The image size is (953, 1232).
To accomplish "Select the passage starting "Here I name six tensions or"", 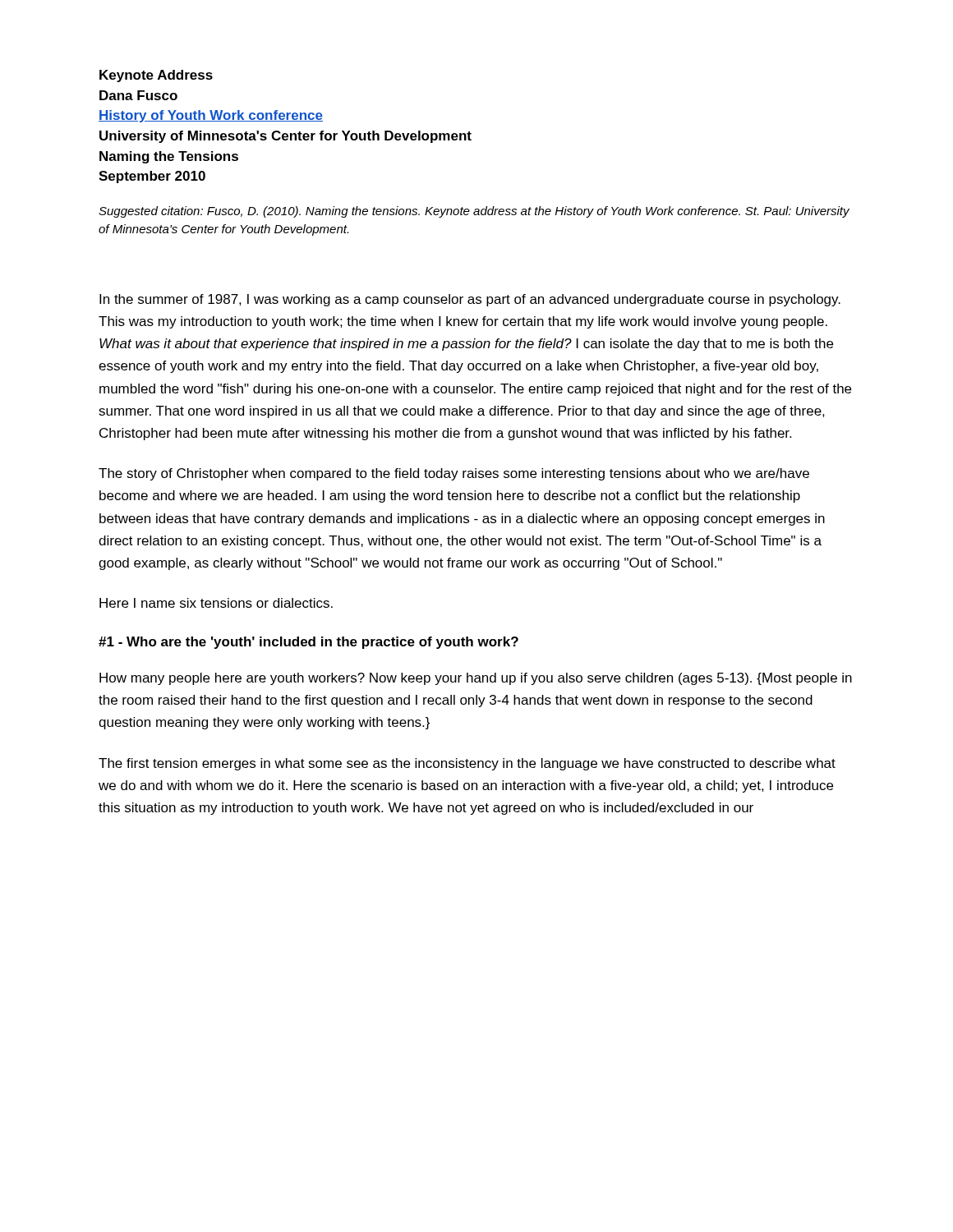I will [216, 603].
